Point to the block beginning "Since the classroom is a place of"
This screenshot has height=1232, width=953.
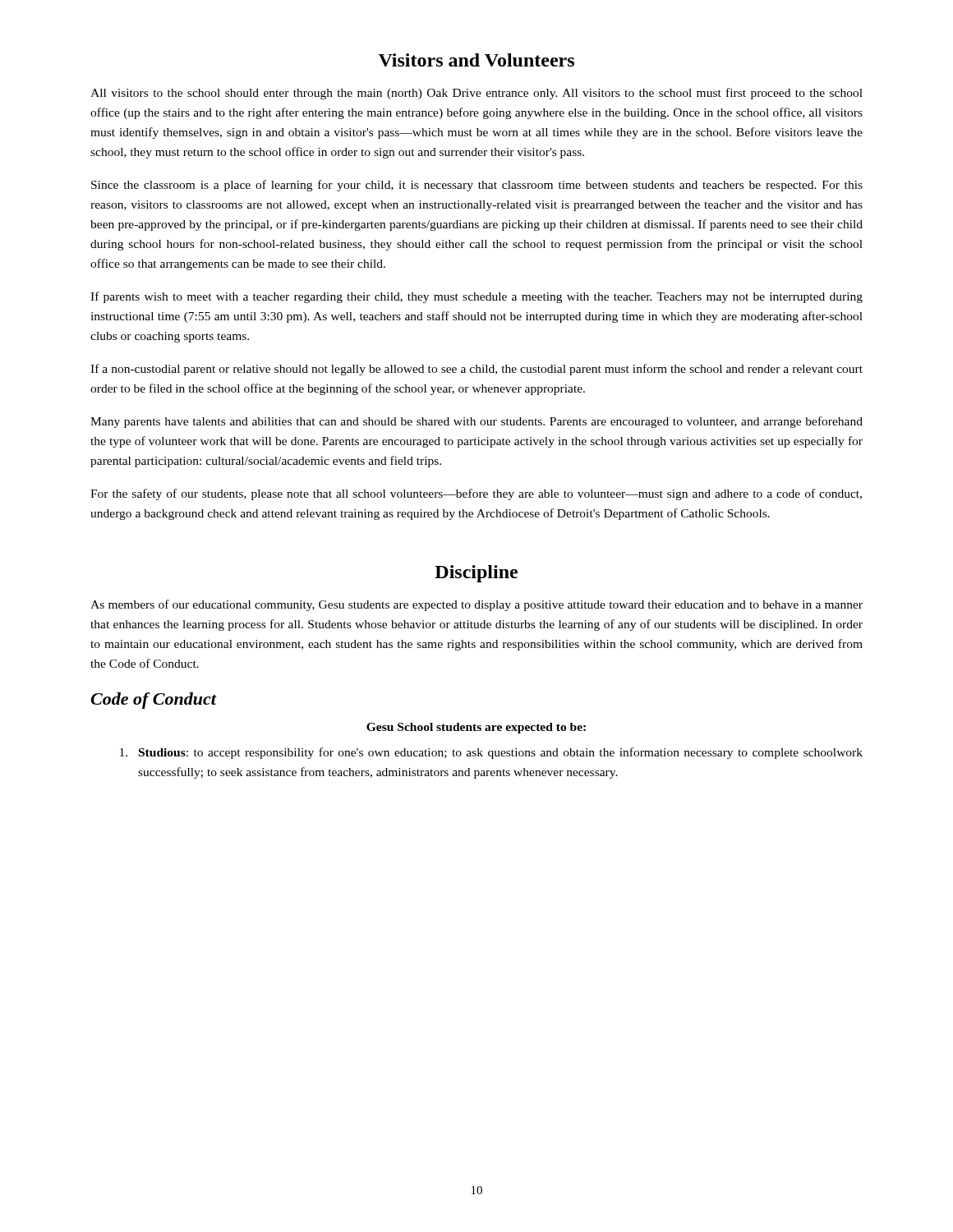[476, 224]
